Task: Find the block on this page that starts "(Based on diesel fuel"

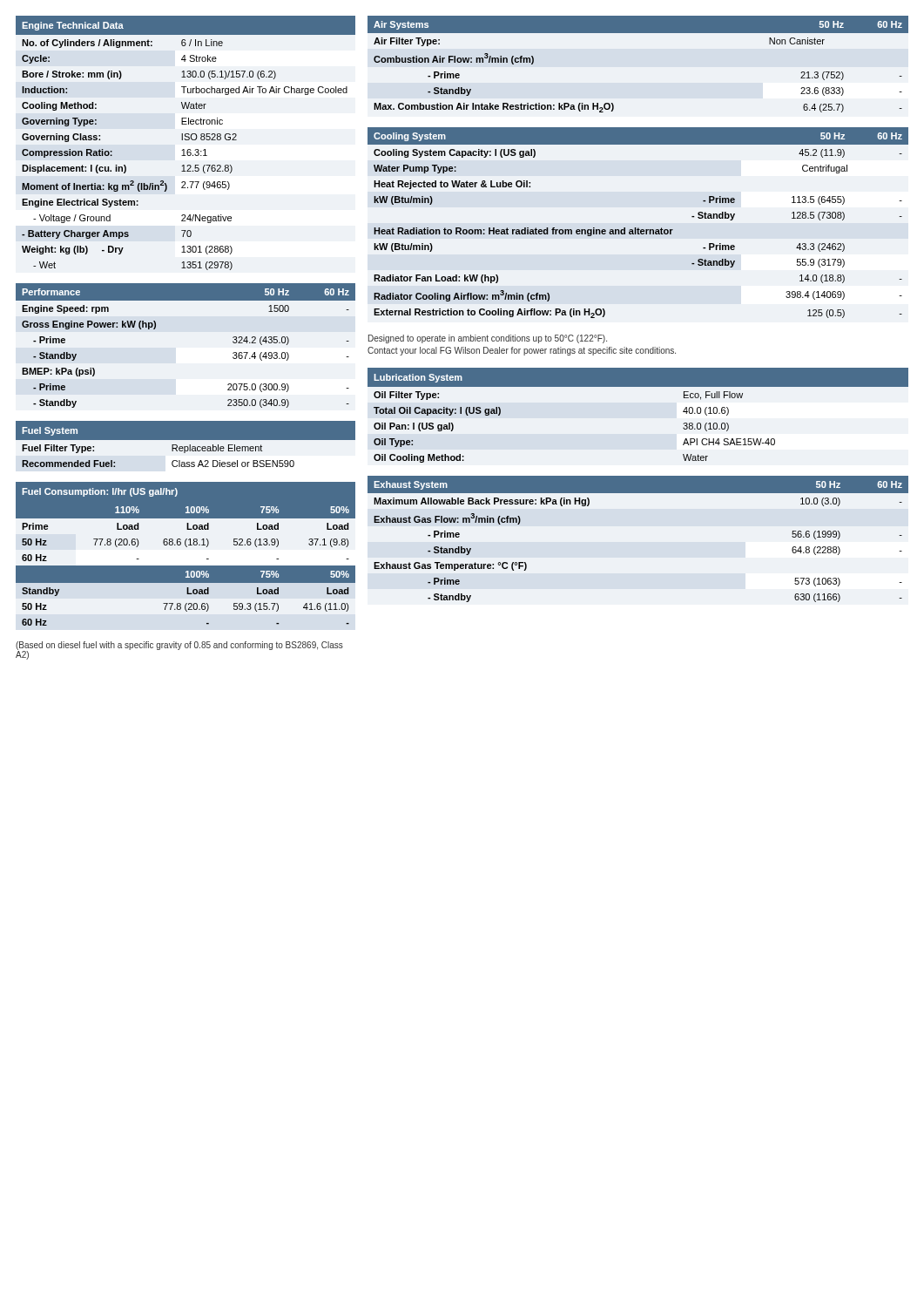Action: (x=185, y=650)
